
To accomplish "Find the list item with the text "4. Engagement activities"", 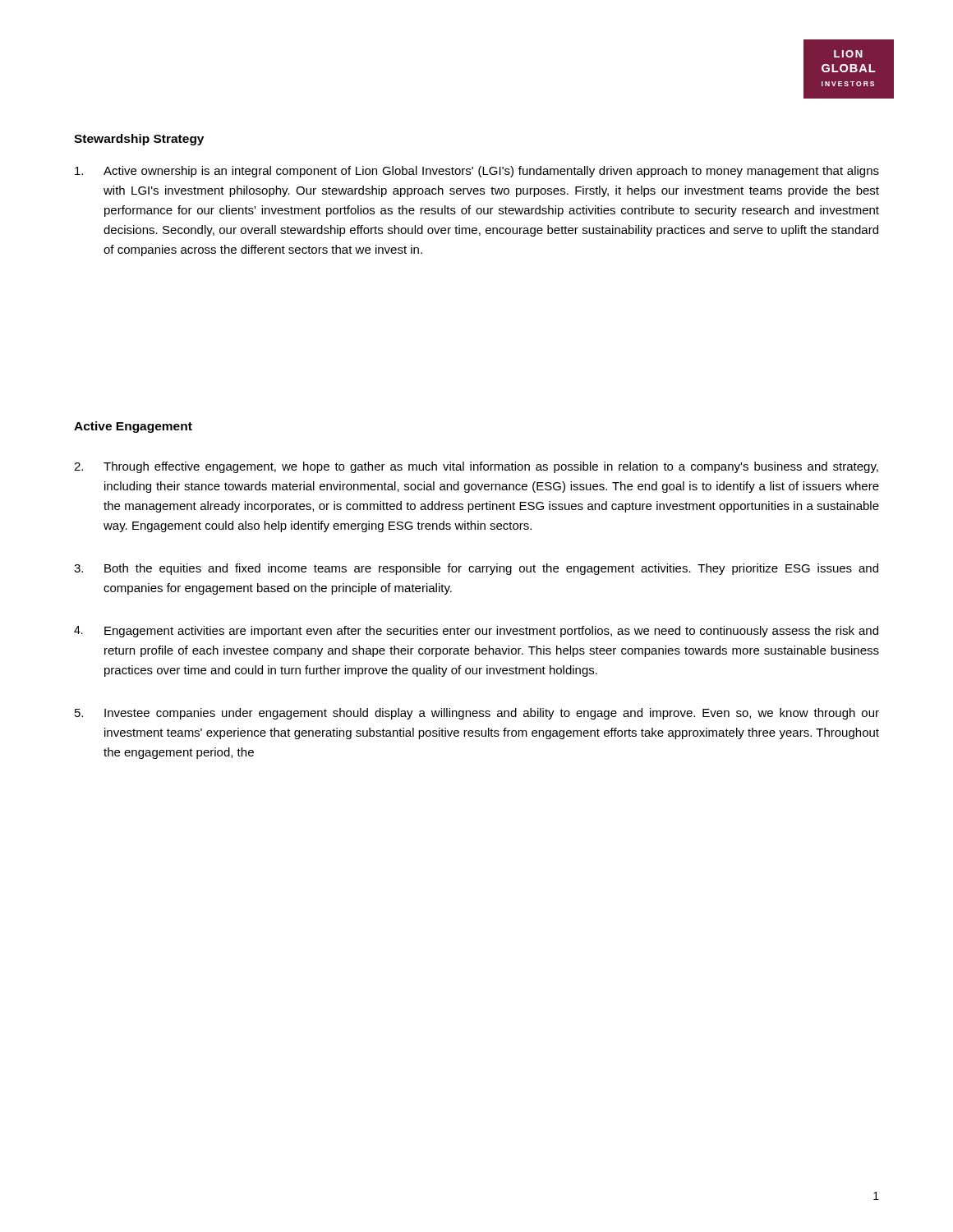I will point(476,650).
